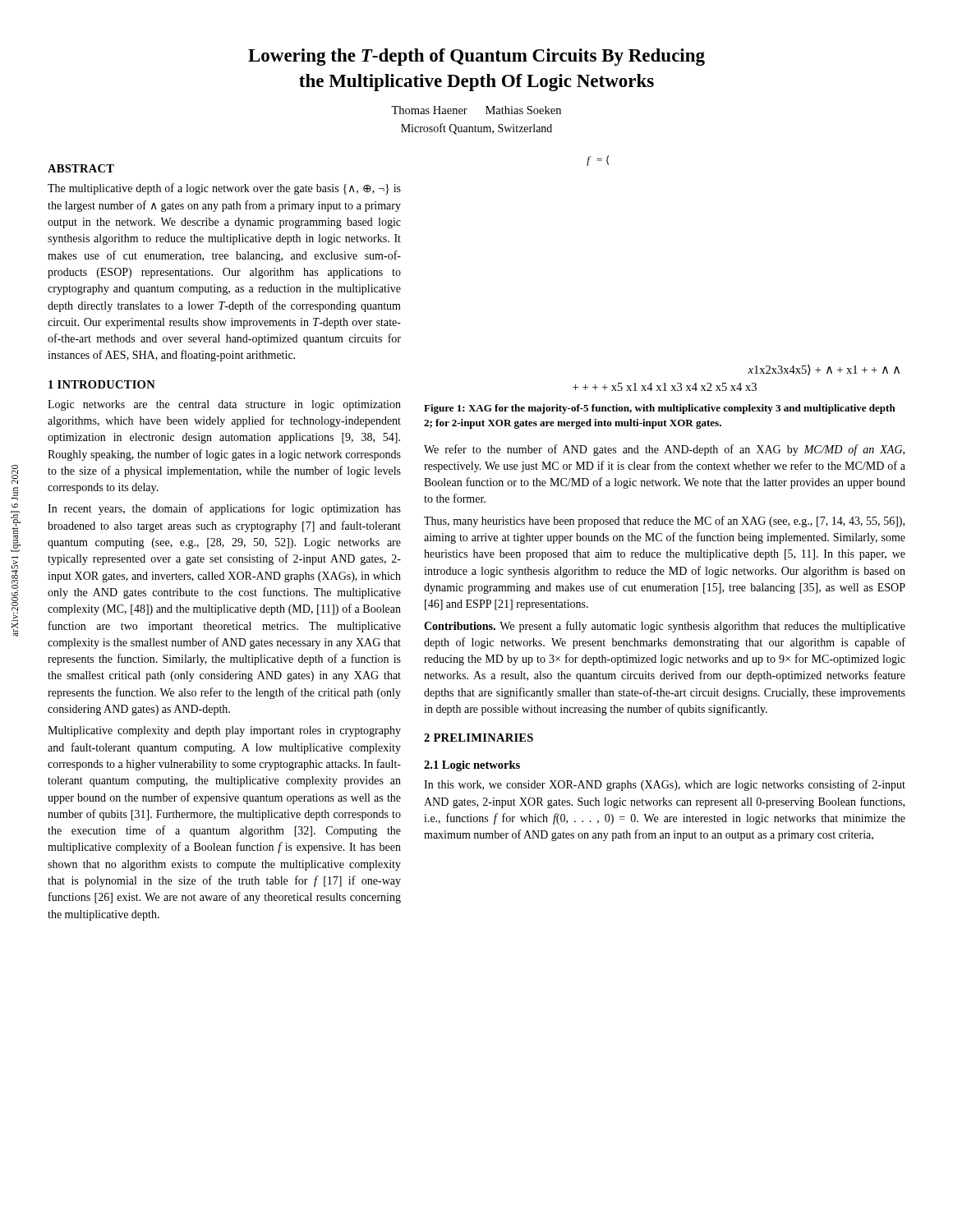Image resolution: width=953 pixels, height=1232 pixels.
Task: Locate the illustration
Action: pos(665,274)
